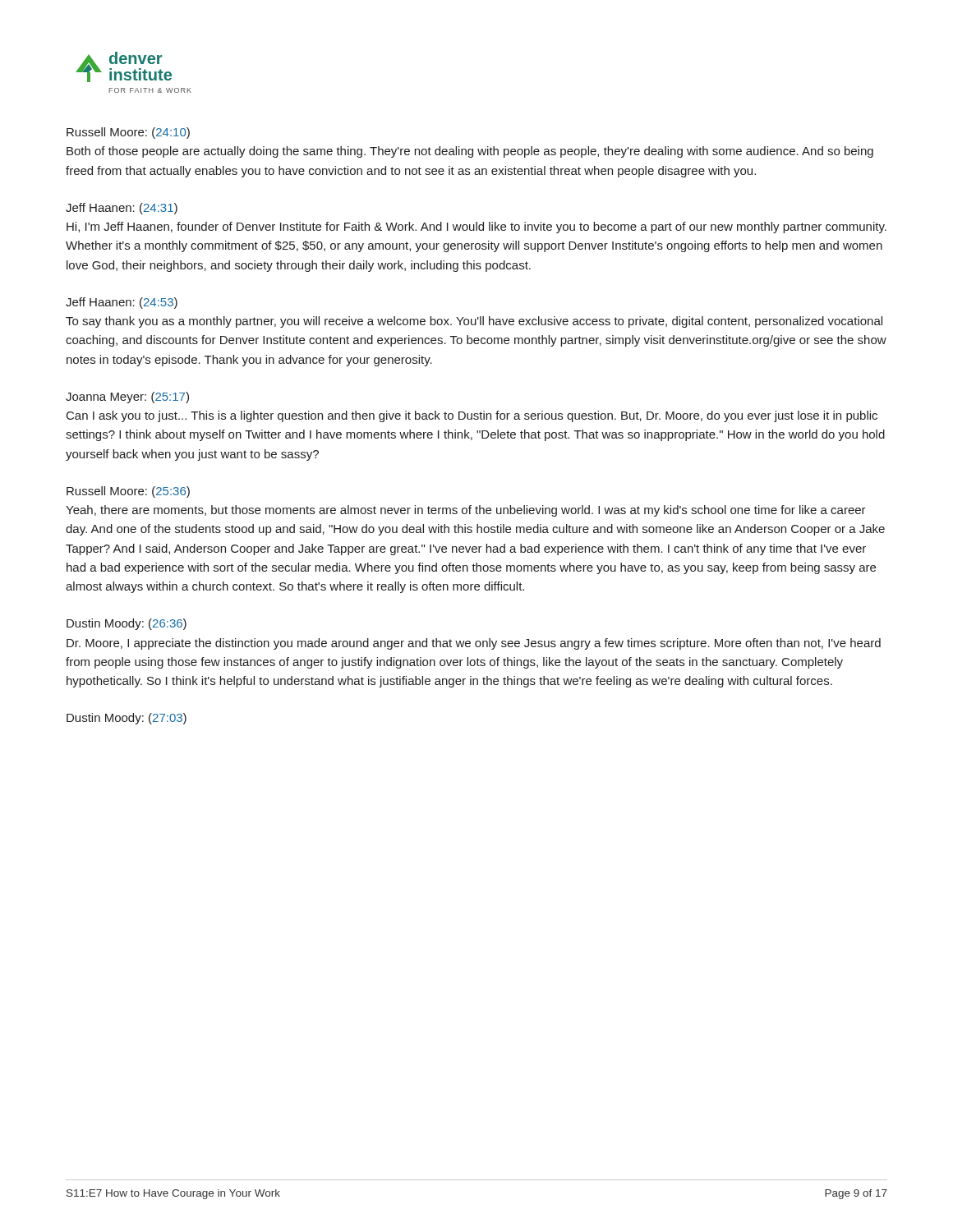This screenshot has height=1232, width=953.
Task: Locate the block of text that opens with "Russell Moore: (25:36) Yeah, there are moments, but"
Action: (476, 538)
